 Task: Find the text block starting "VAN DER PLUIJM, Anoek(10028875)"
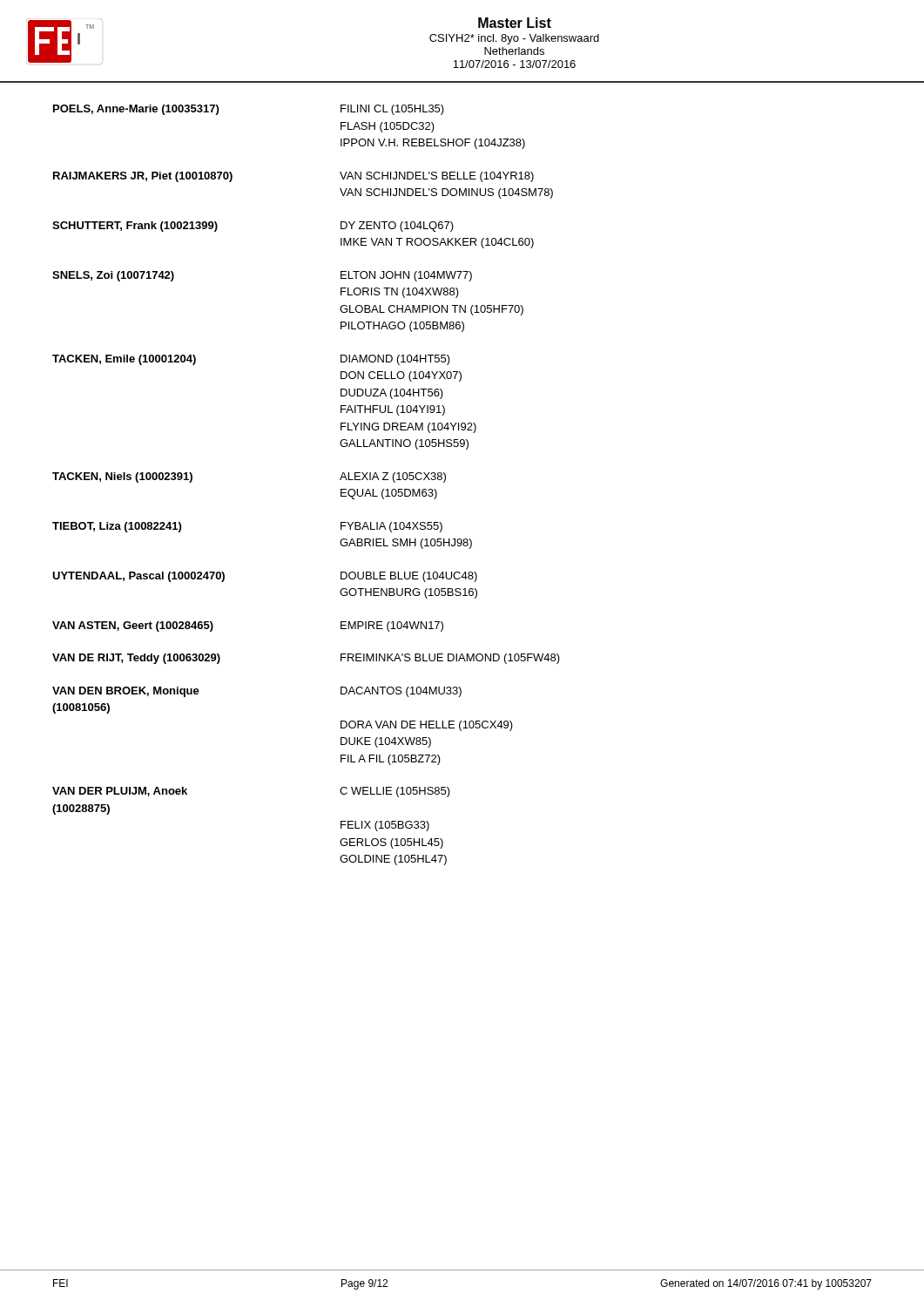(x=117, y=793)
